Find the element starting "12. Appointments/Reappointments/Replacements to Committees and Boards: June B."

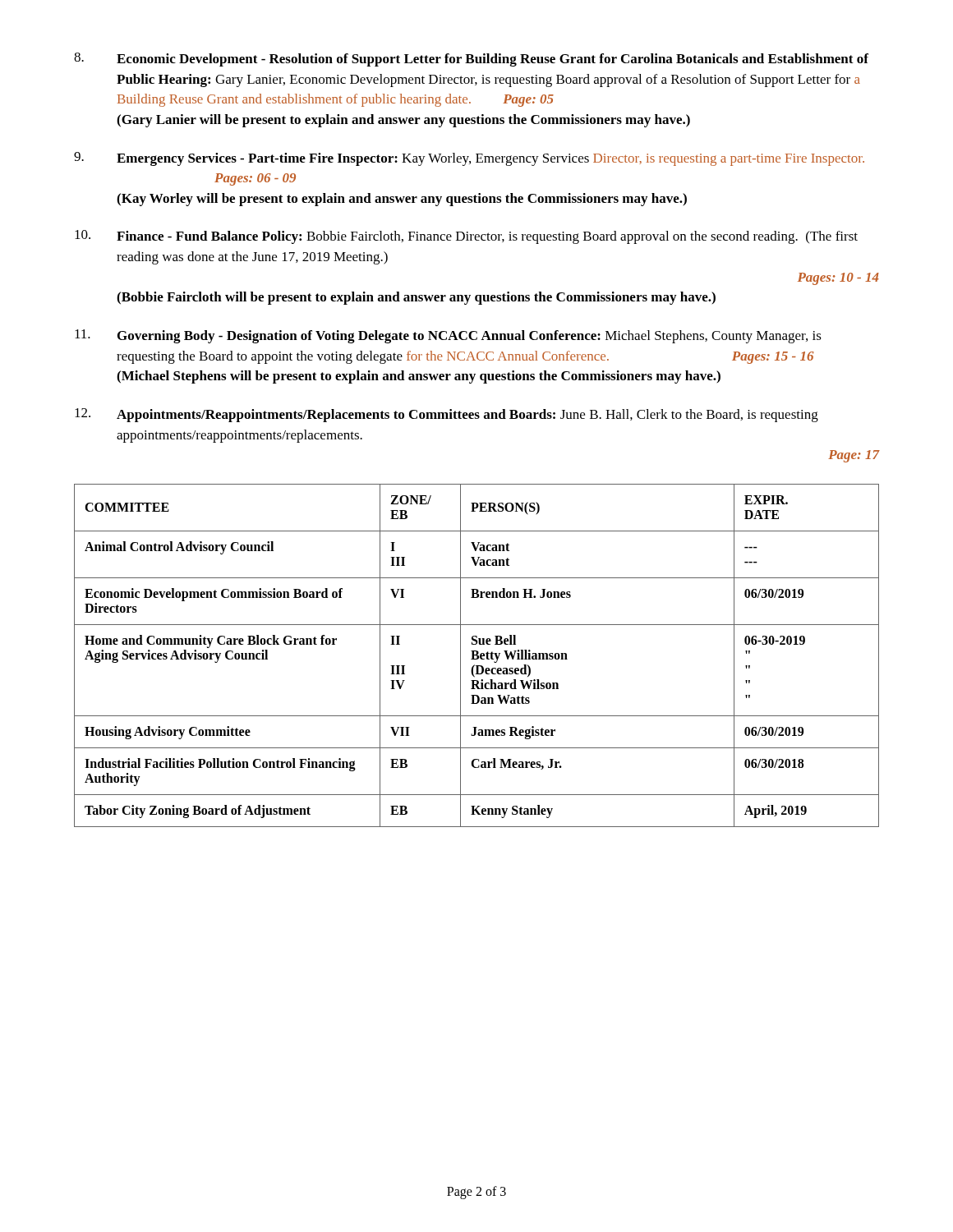(x=447, y=415)
